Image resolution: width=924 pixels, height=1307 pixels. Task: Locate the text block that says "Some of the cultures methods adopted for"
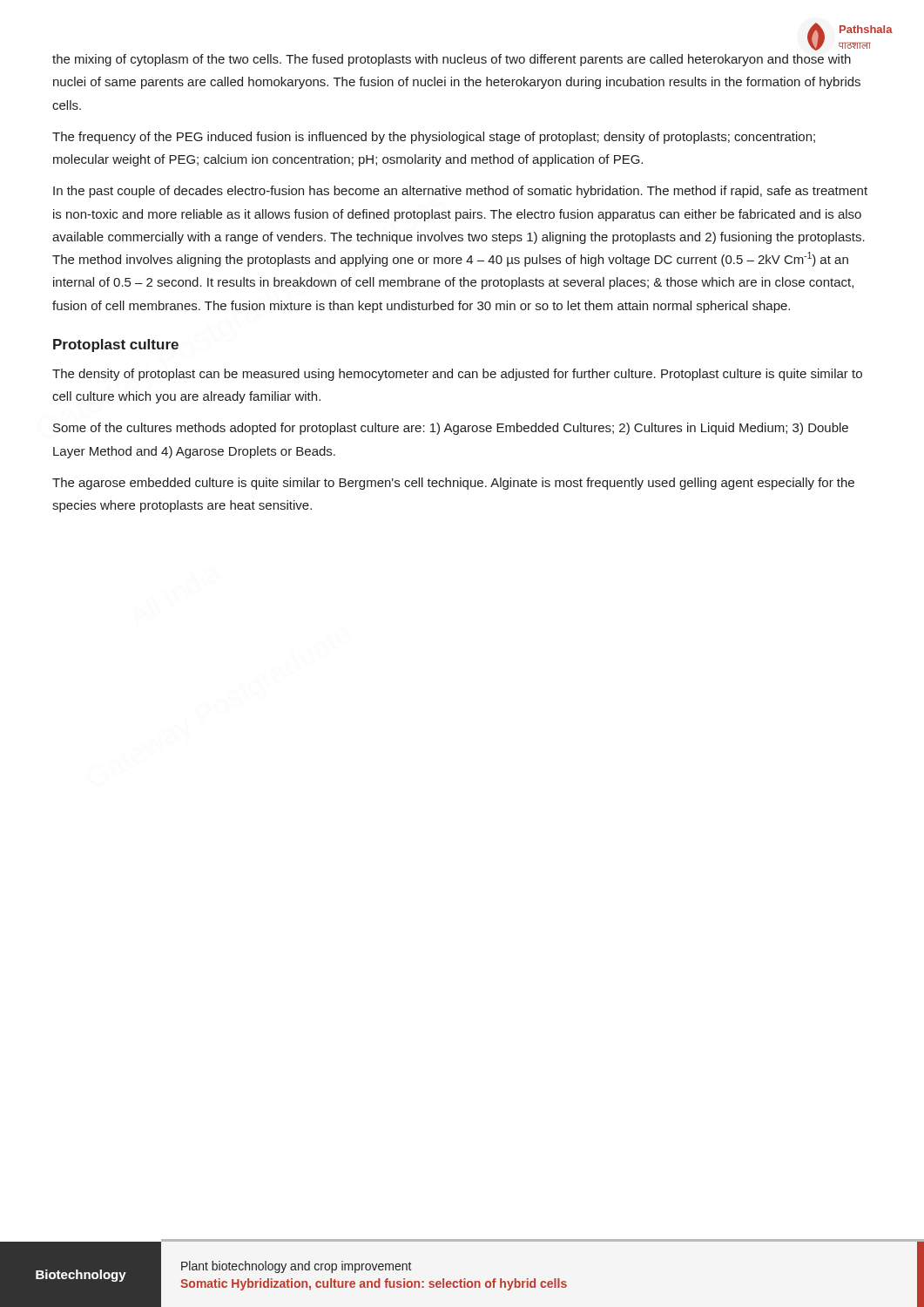click(x=451, y=439)
